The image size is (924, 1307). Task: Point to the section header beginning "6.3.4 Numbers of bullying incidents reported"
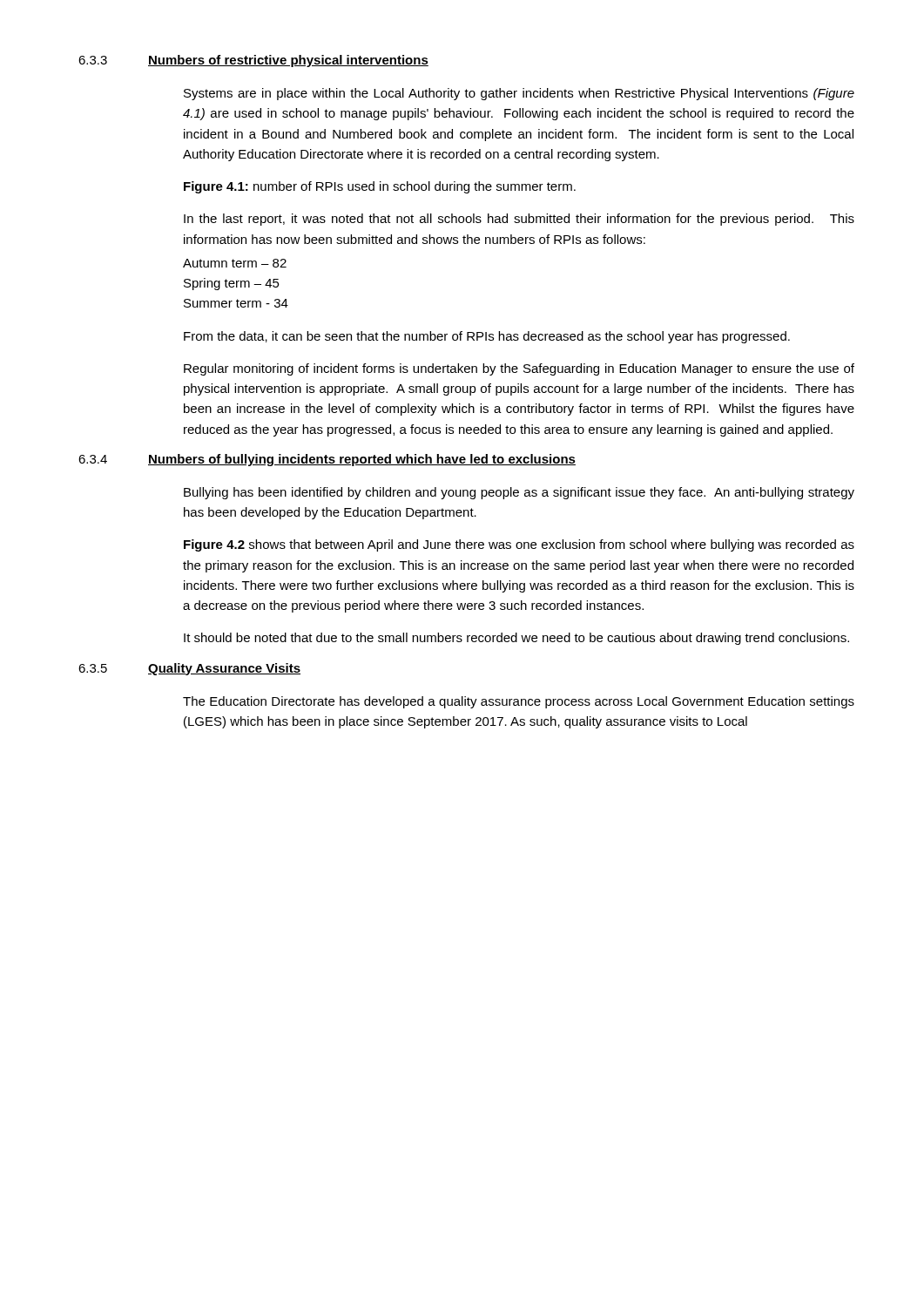coord(327,459)
